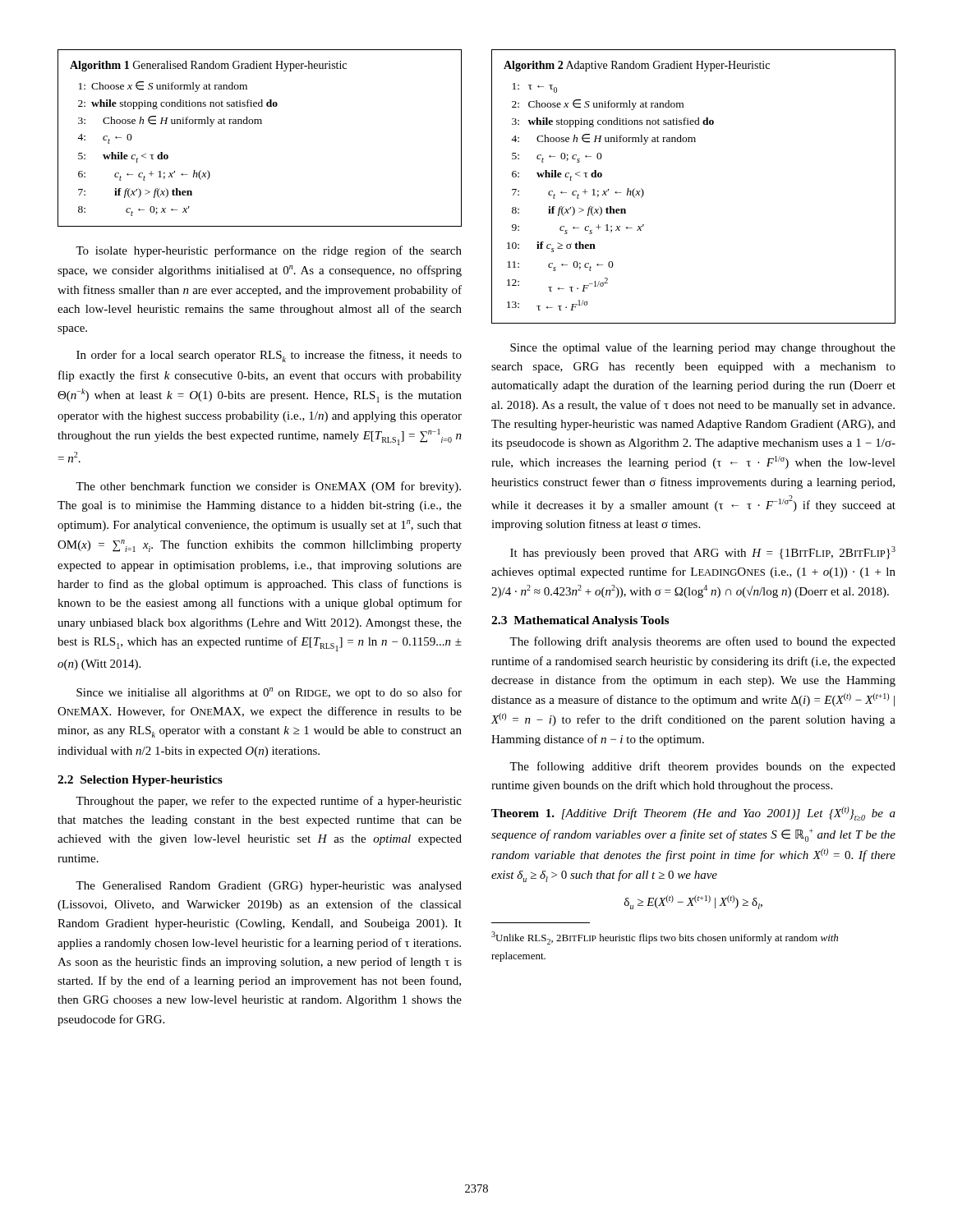The image size is (953, 1232).
Task: Locate the text block with the text "Throughout the paper, we refer to the"
Action: pyautogui.click(x=260, y=910)
